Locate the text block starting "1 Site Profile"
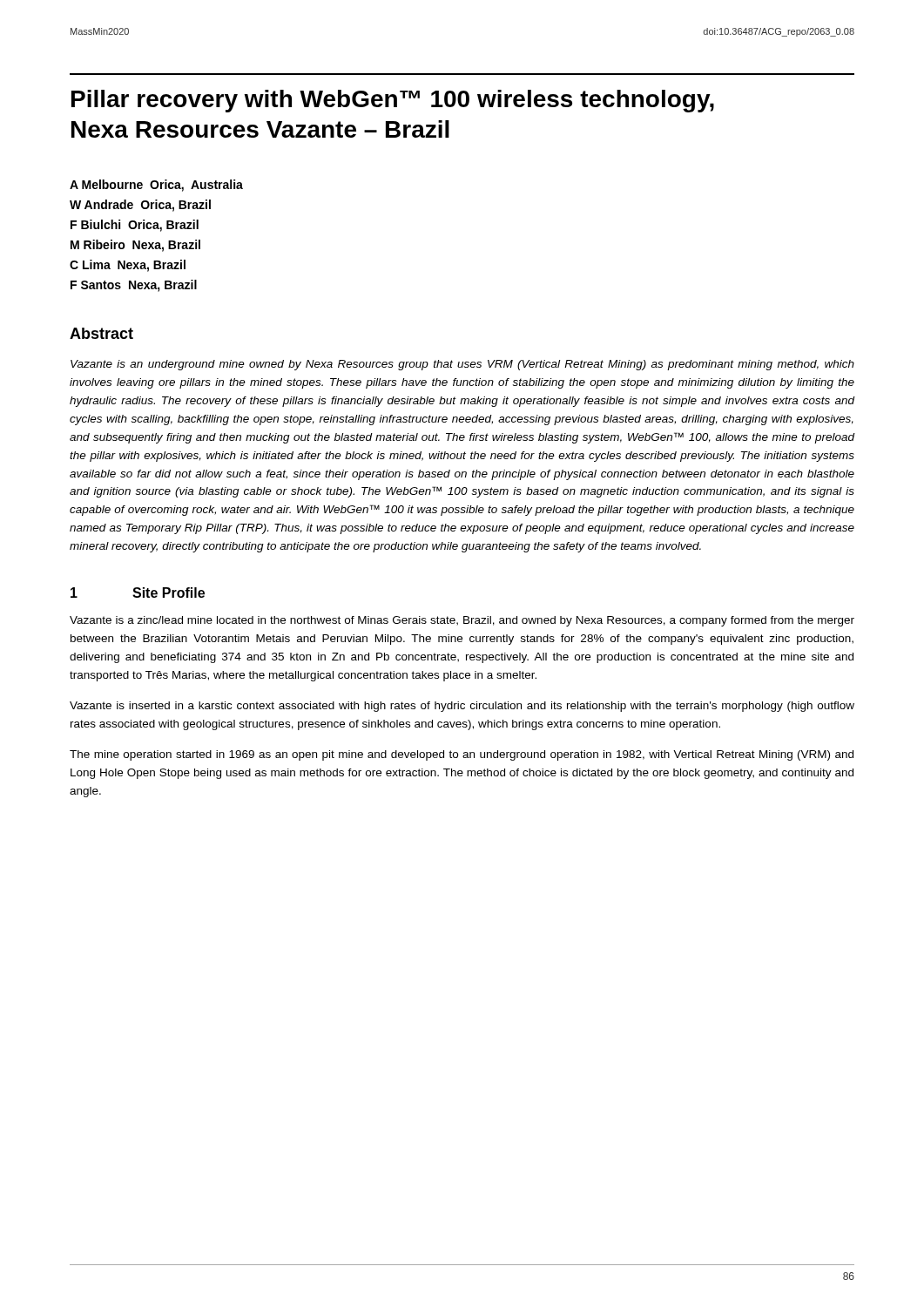924x1307 pixels. coord(137,594)
